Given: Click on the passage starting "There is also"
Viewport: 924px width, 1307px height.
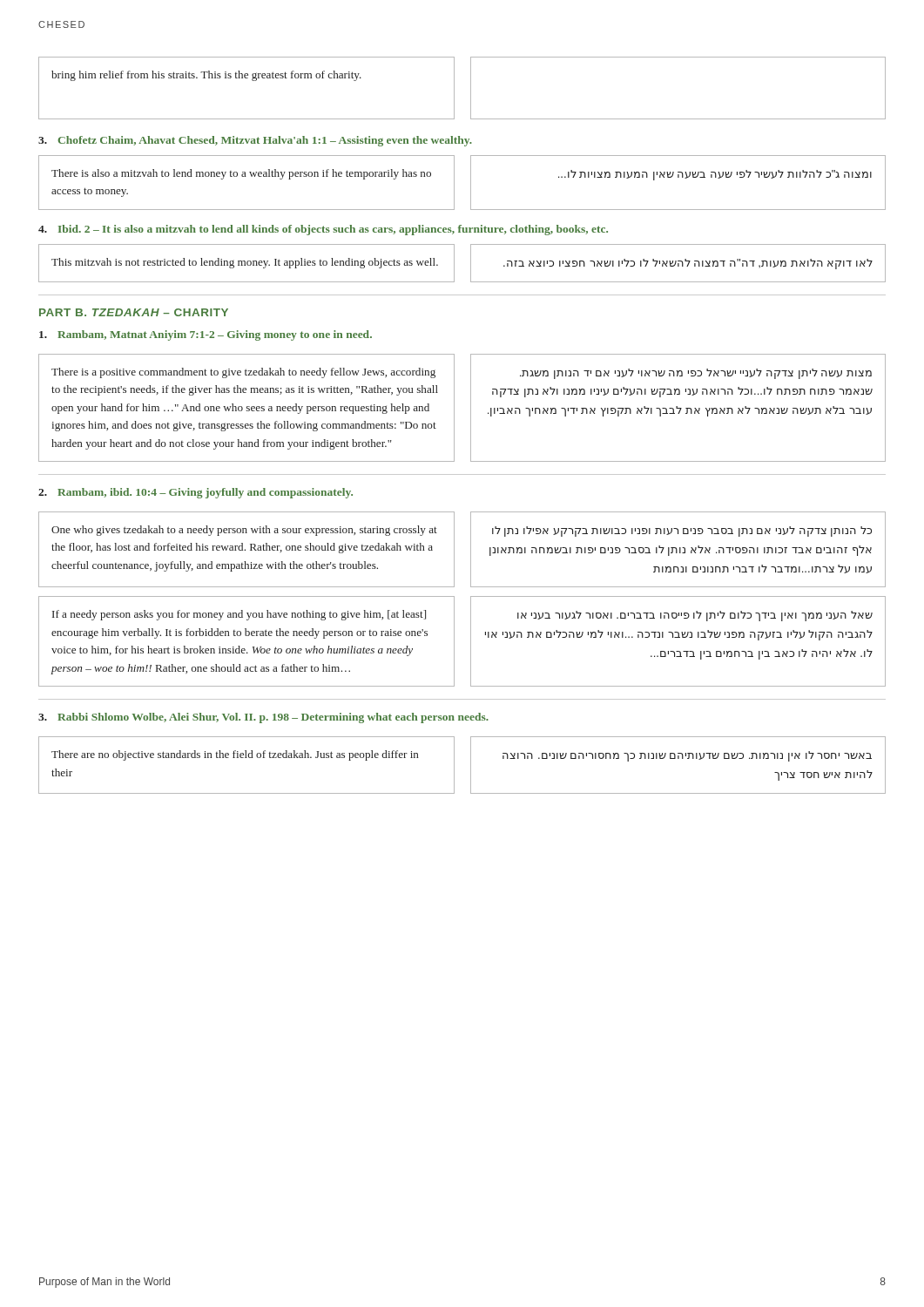Looking at the screenshot, I should (241, 182).
